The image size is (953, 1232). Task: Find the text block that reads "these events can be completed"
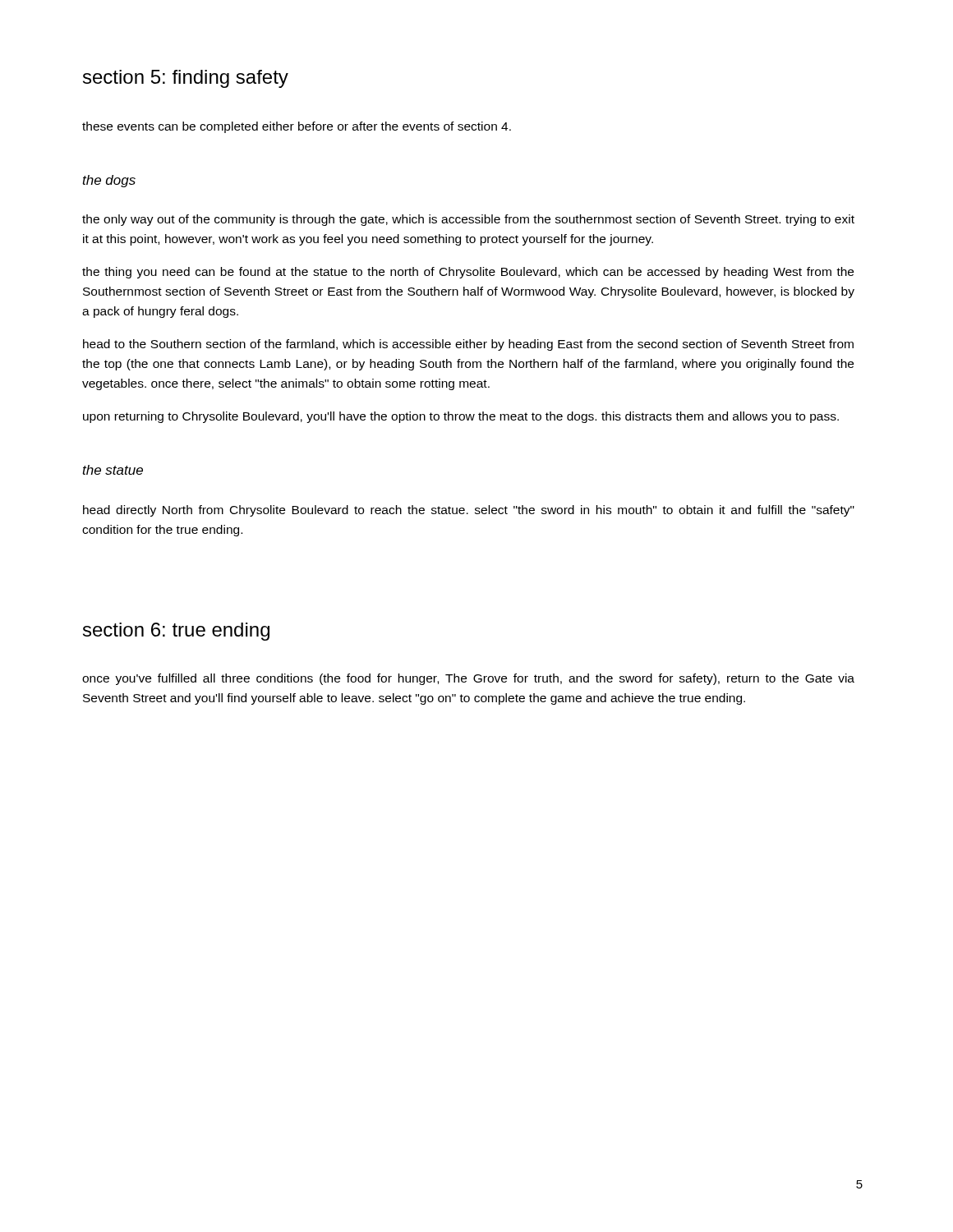[468, 126]
